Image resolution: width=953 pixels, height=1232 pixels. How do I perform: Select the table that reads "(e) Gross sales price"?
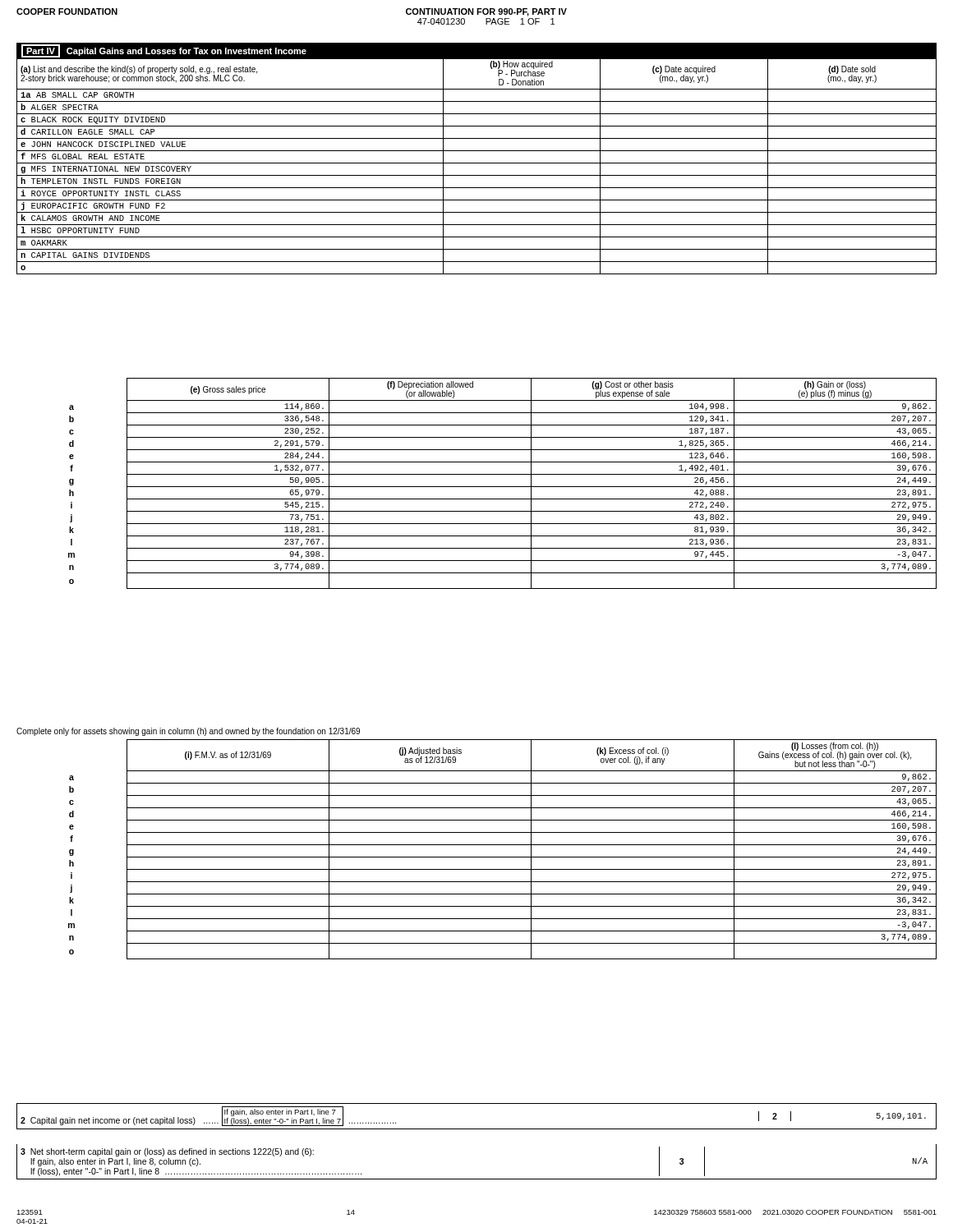(x=476, y=483)
